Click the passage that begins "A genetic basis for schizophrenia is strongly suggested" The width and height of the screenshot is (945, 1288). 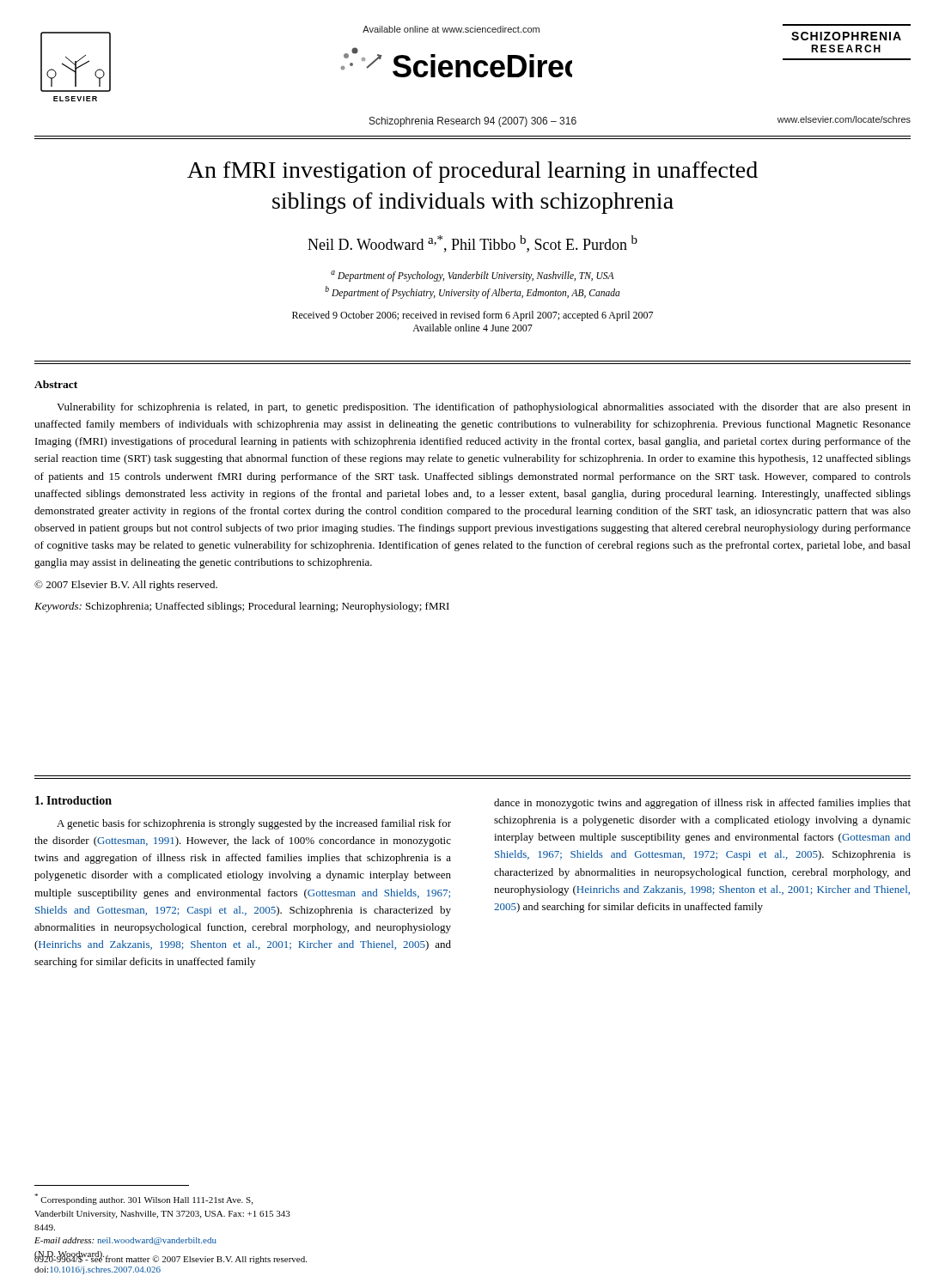click(x=243, y=893)
